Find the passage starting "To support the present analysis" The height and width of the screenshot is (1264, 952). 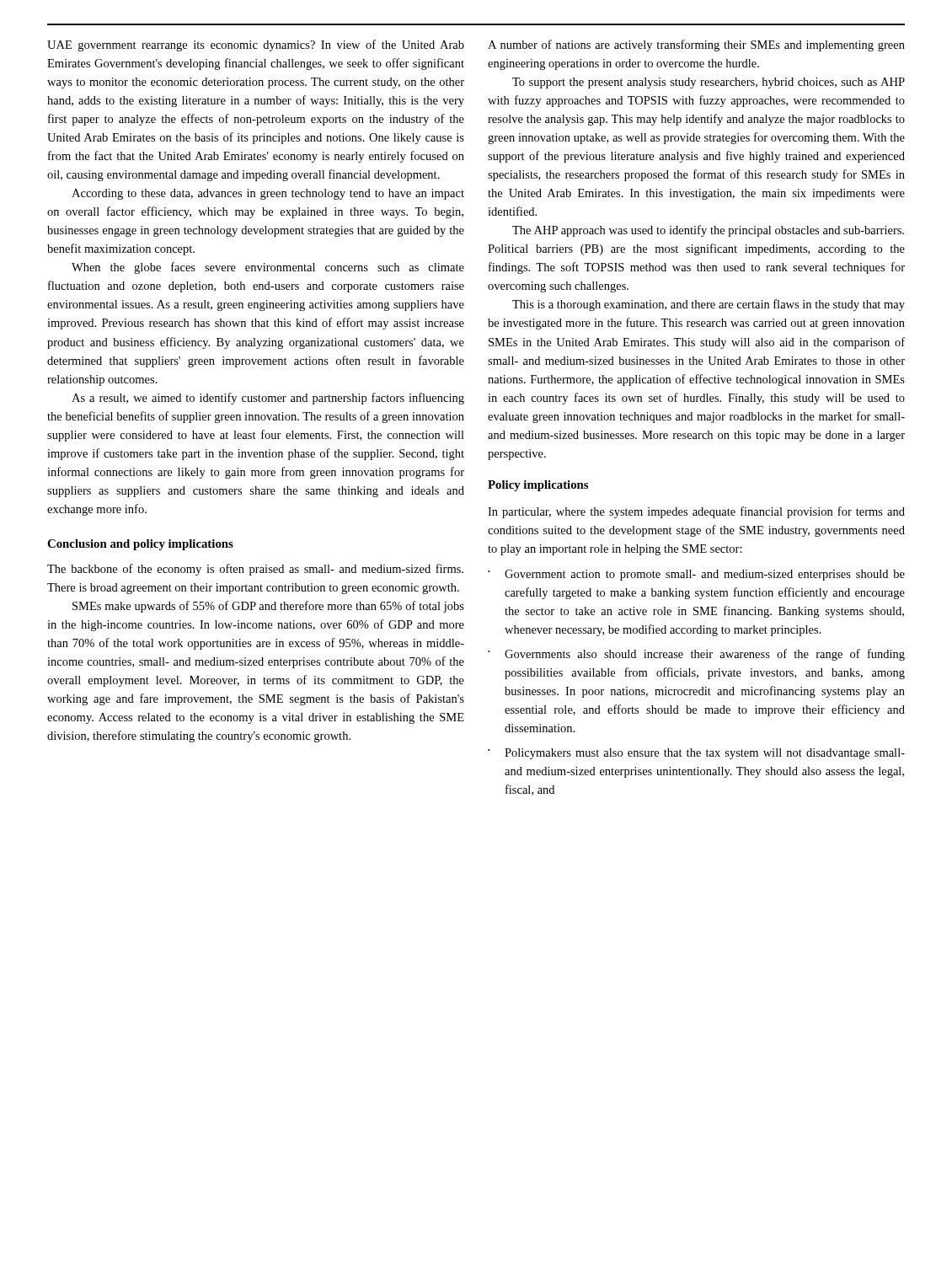point(696,147)
